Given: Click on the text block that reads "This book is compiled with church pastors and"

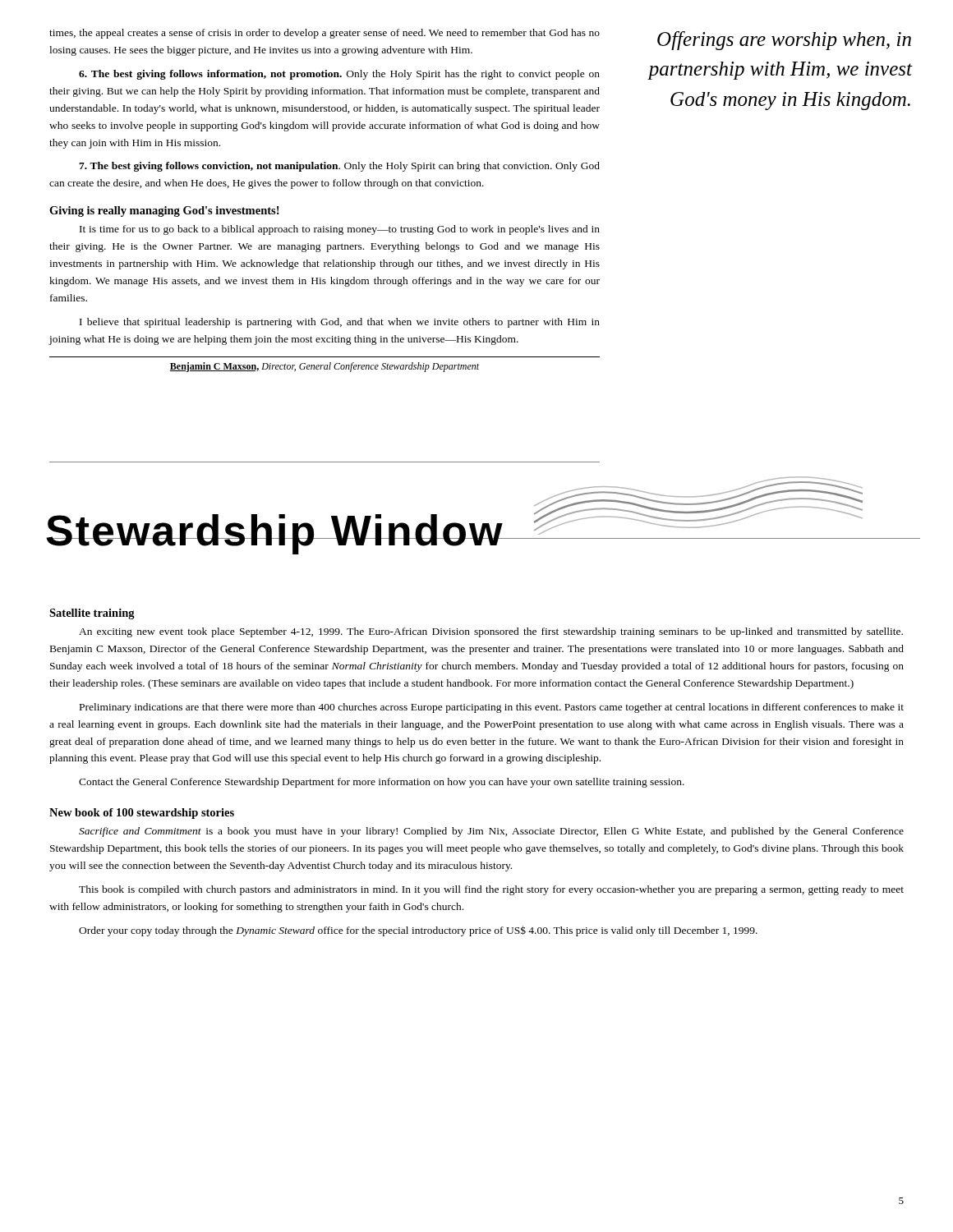Looking at the screenshot, I should coord(476,898).
